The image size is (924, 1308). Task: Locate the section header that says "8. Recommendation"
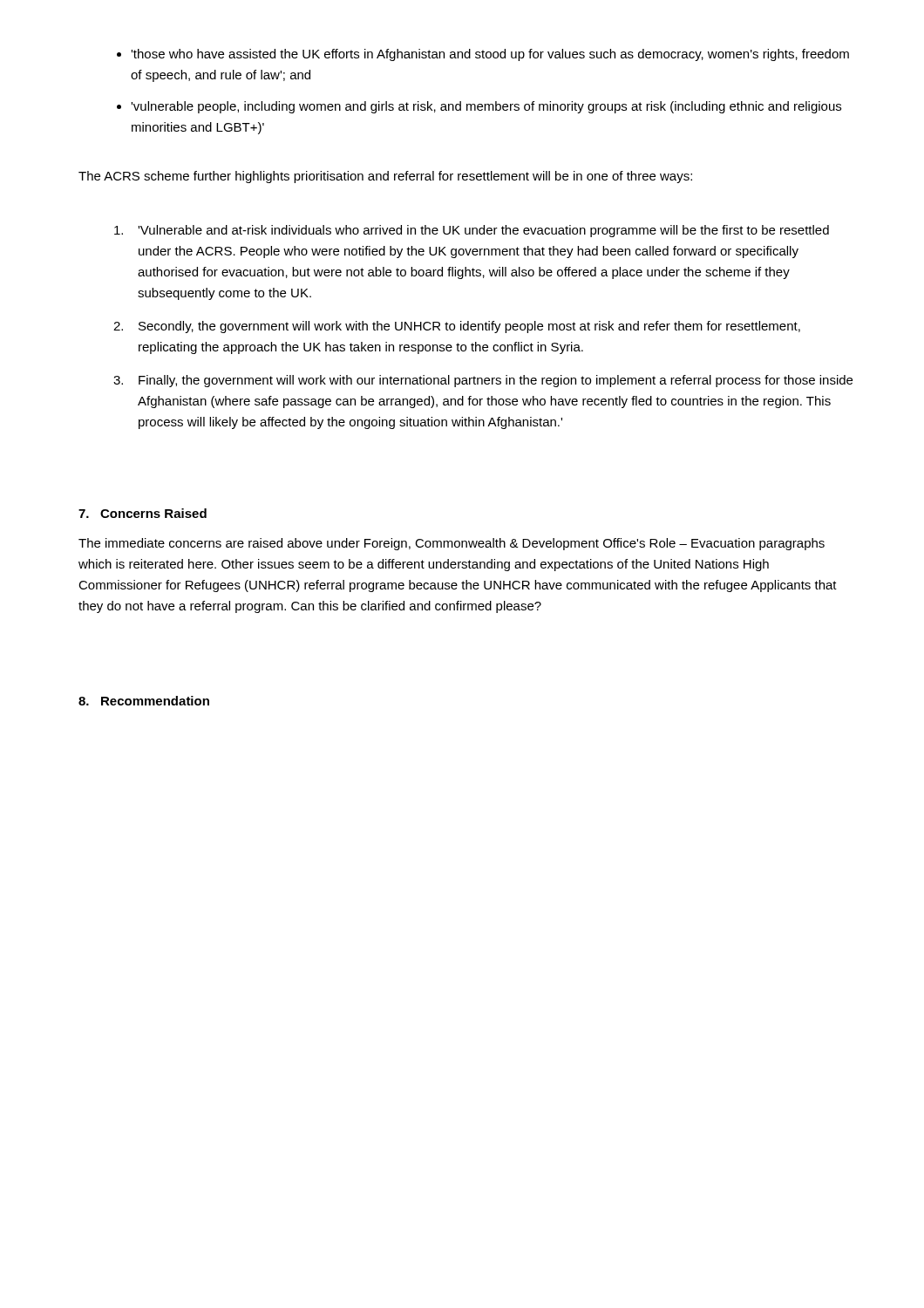click(144, 701)
